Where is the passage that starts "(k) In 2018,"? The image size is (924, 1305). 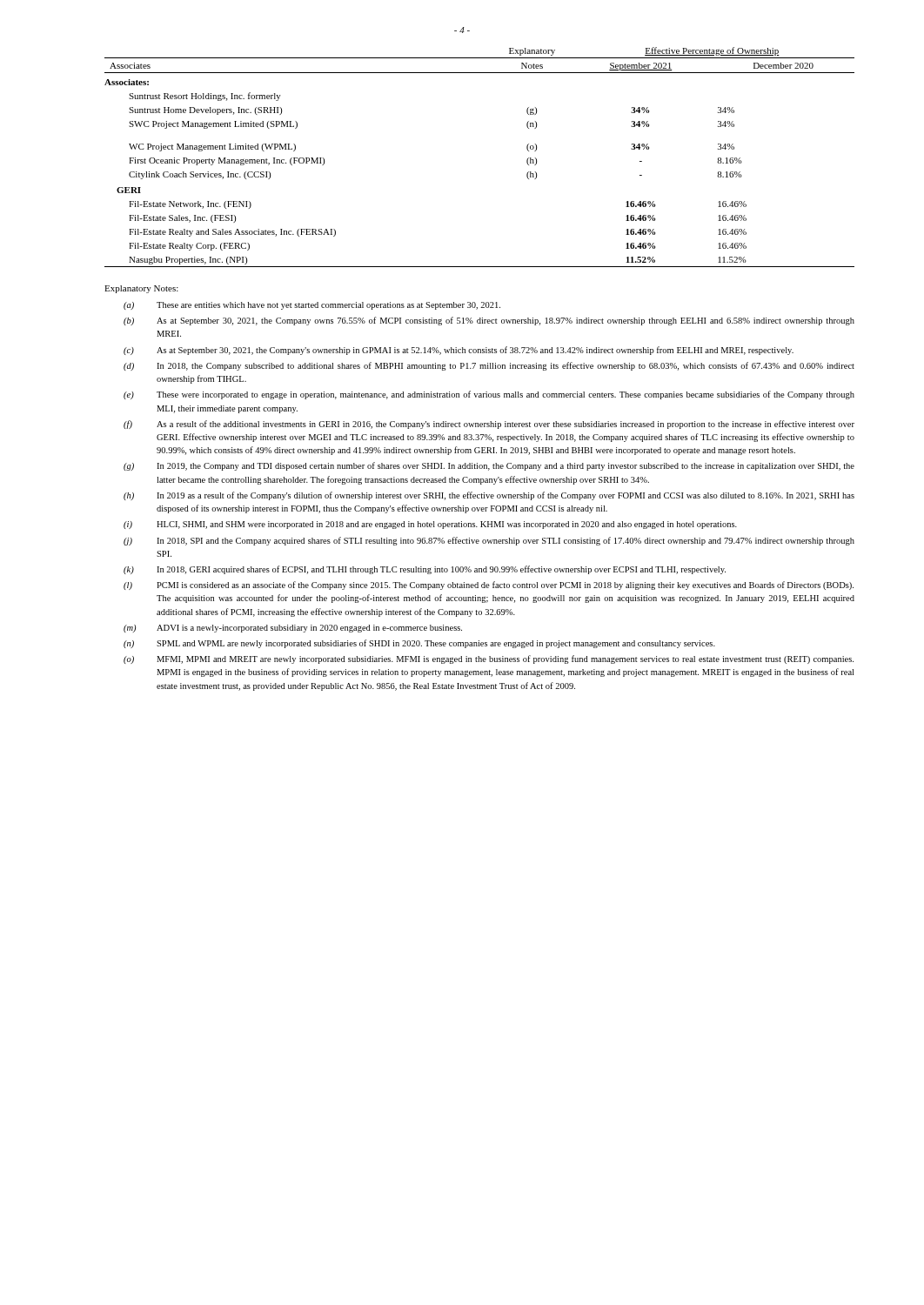pos(479,569)
